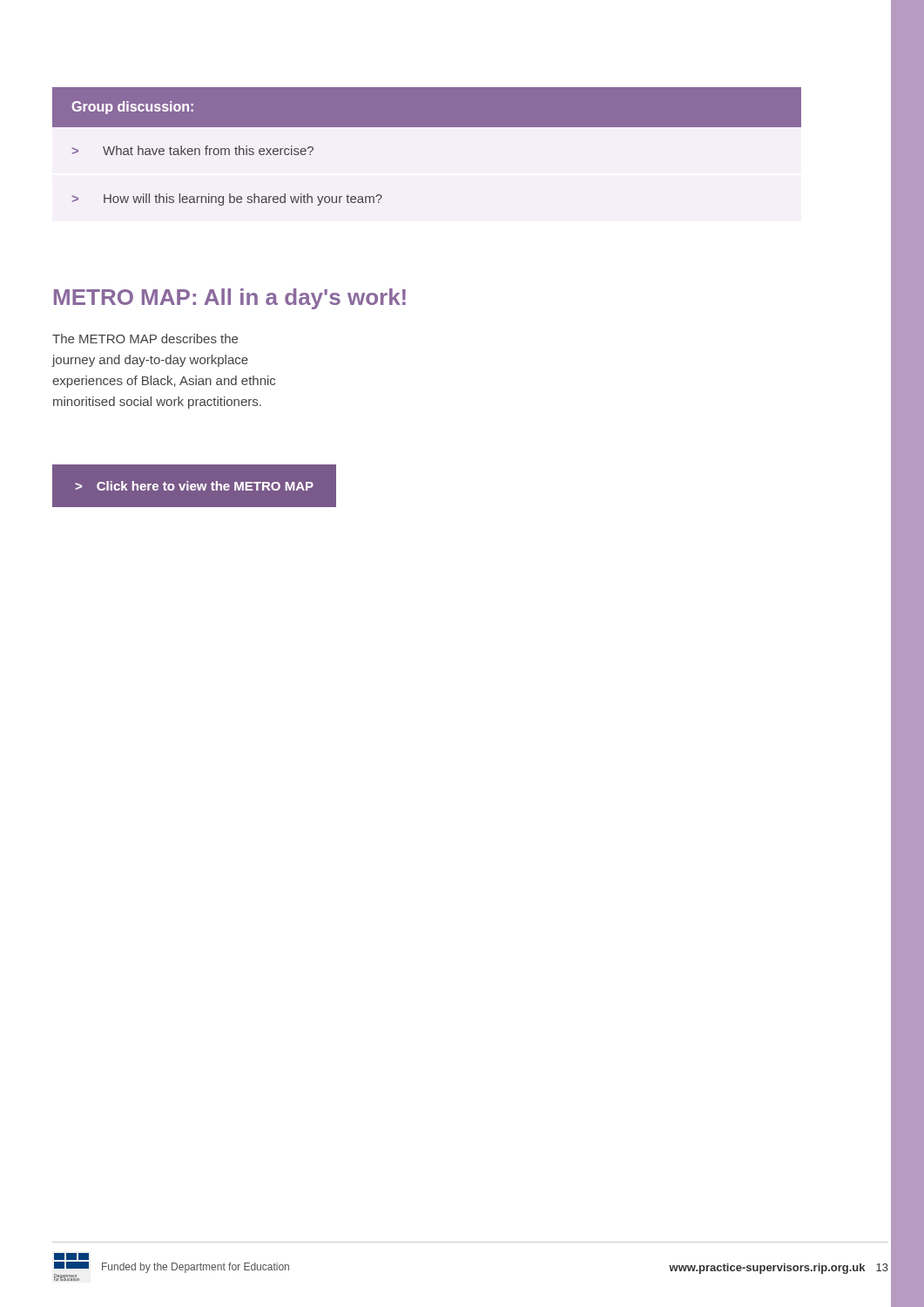Navigate to the element starting "Group discussion: > What have taken from"
Viewport: 924px width, 1307px height.
(427, 107)
